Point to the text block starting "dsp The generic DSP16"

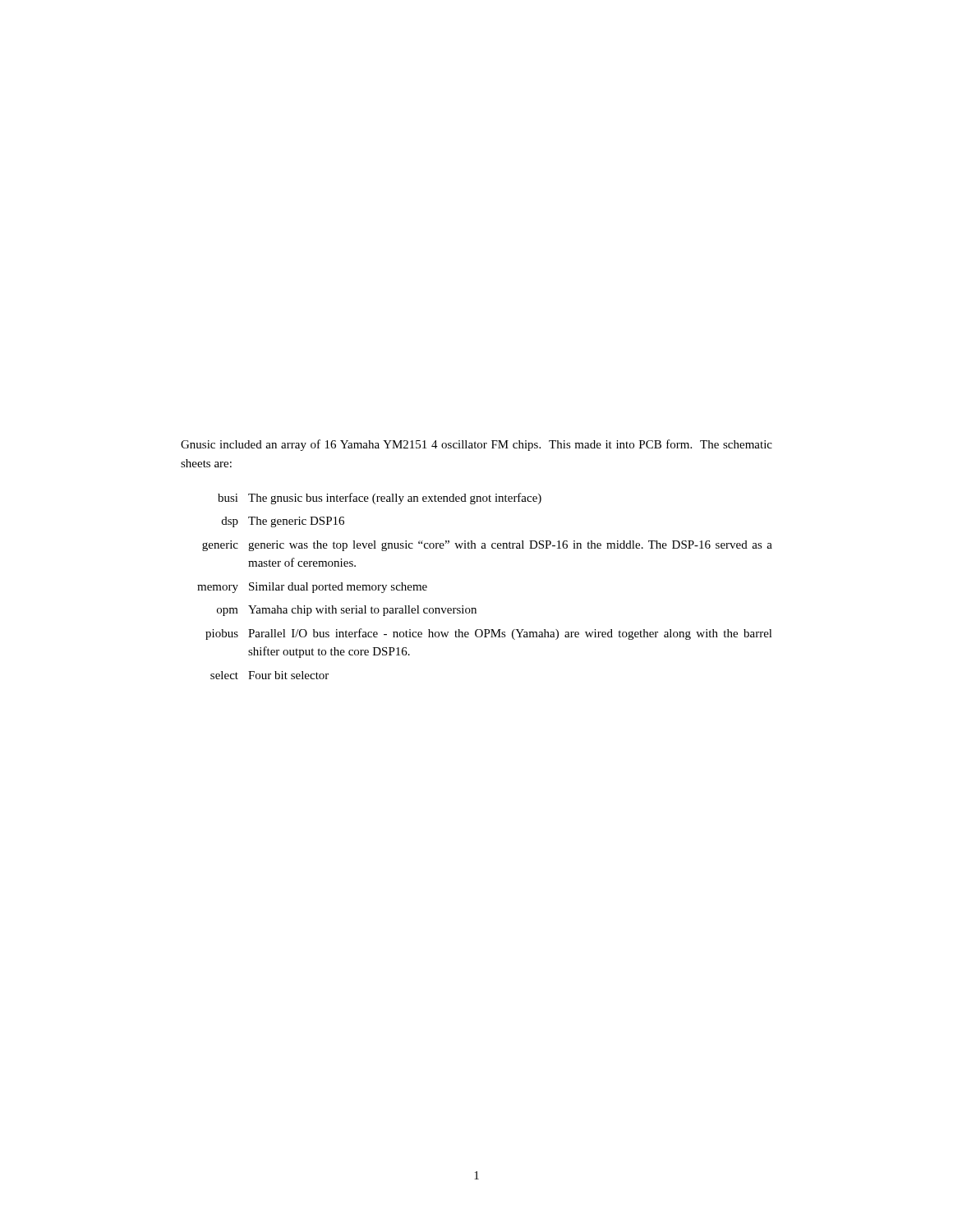[283, 522]
